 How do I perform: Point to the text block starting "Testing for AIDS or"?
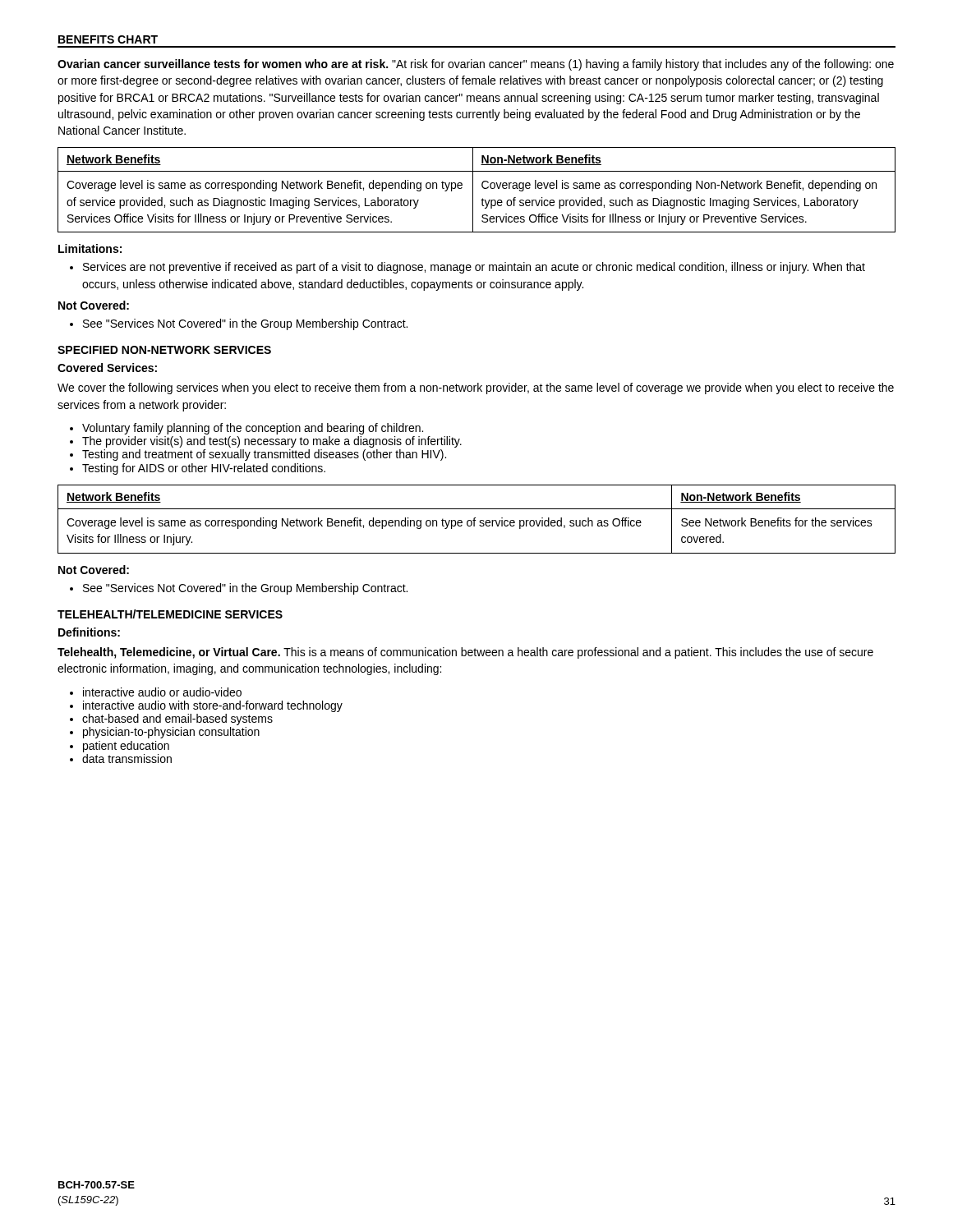[198, 469]
